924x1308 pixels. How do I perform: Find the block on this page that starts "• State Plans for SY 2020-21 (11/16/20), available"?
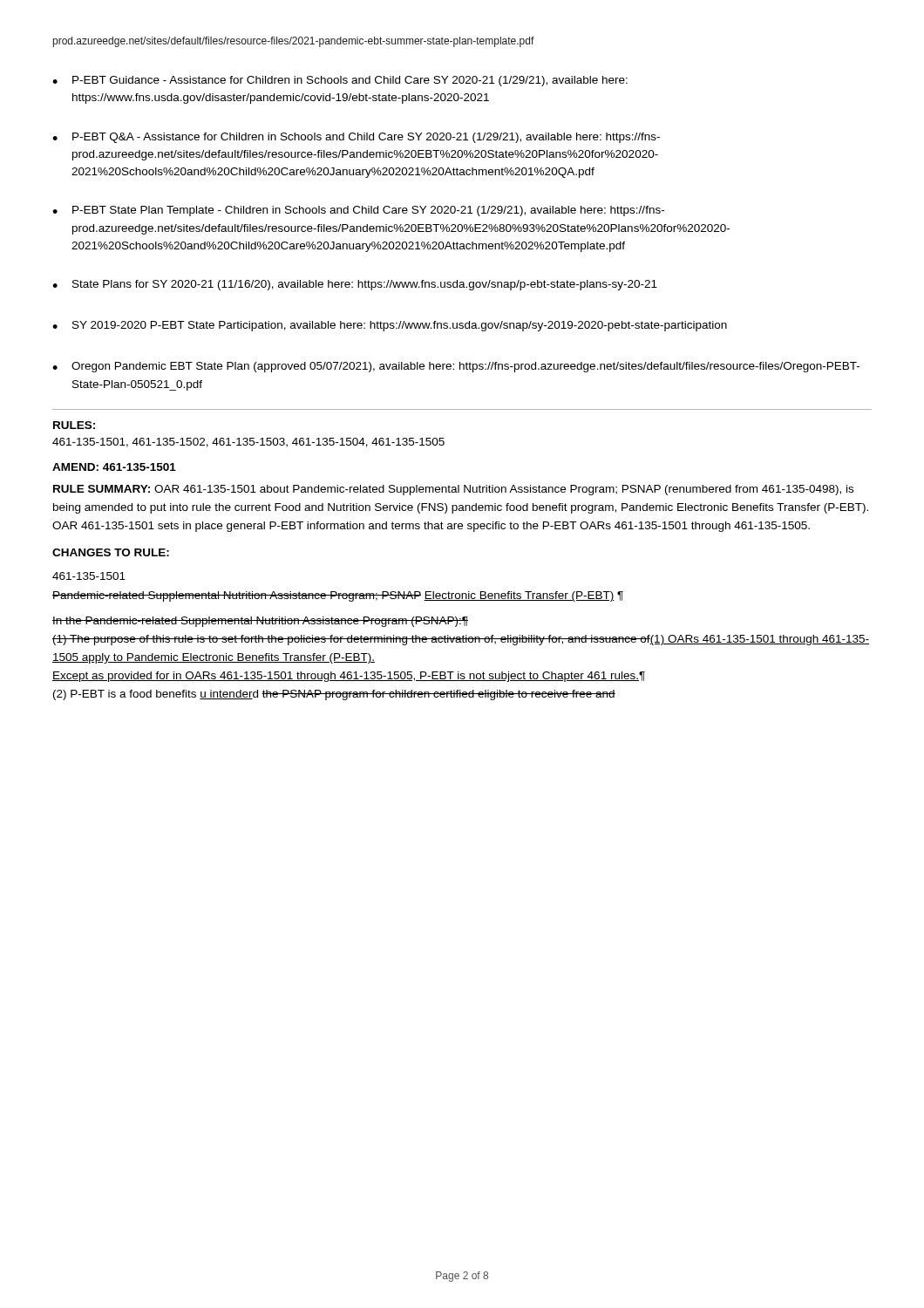355,287
